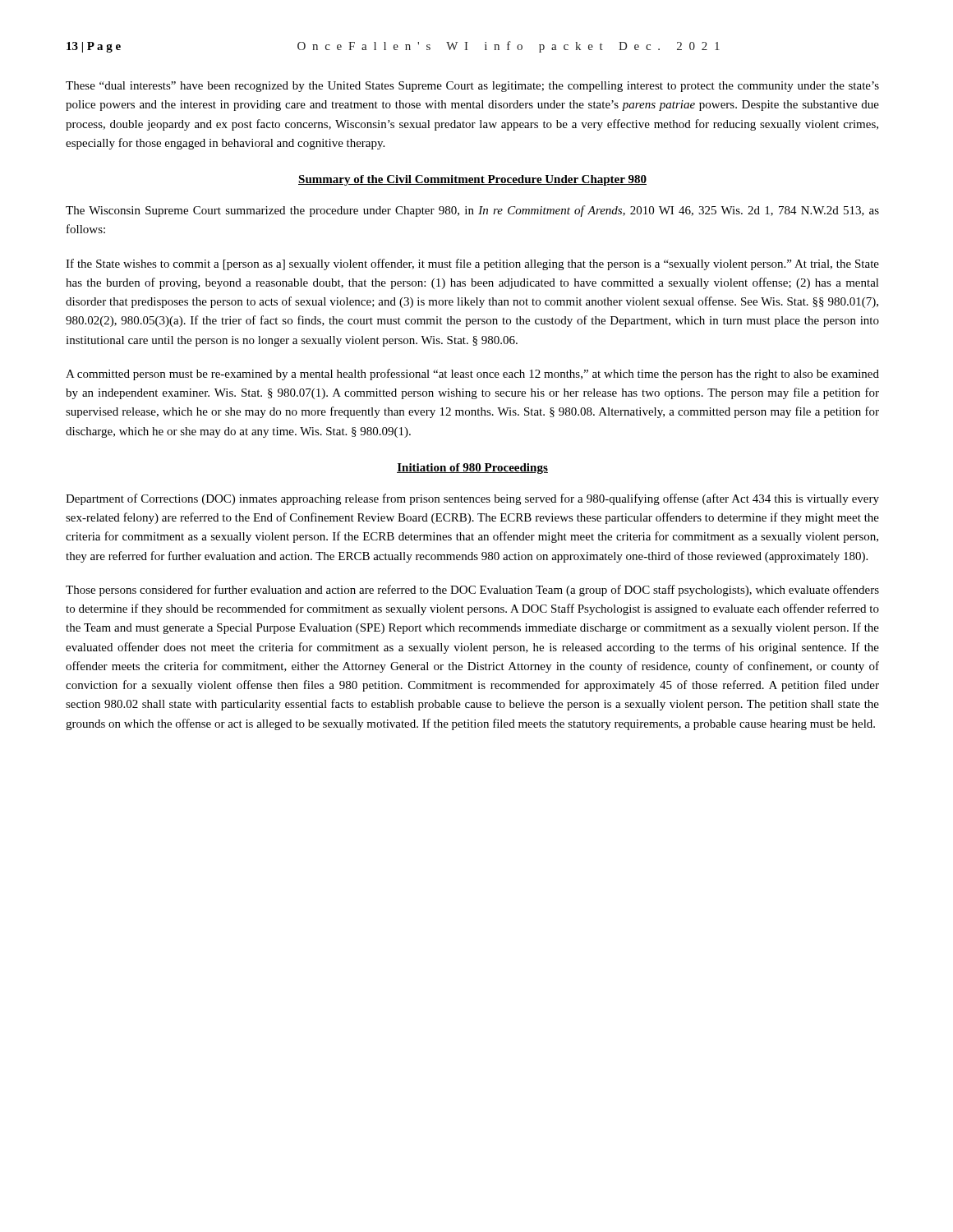
Task: Locate the block of text that opens with "If the State"
Action: (472, 301)
